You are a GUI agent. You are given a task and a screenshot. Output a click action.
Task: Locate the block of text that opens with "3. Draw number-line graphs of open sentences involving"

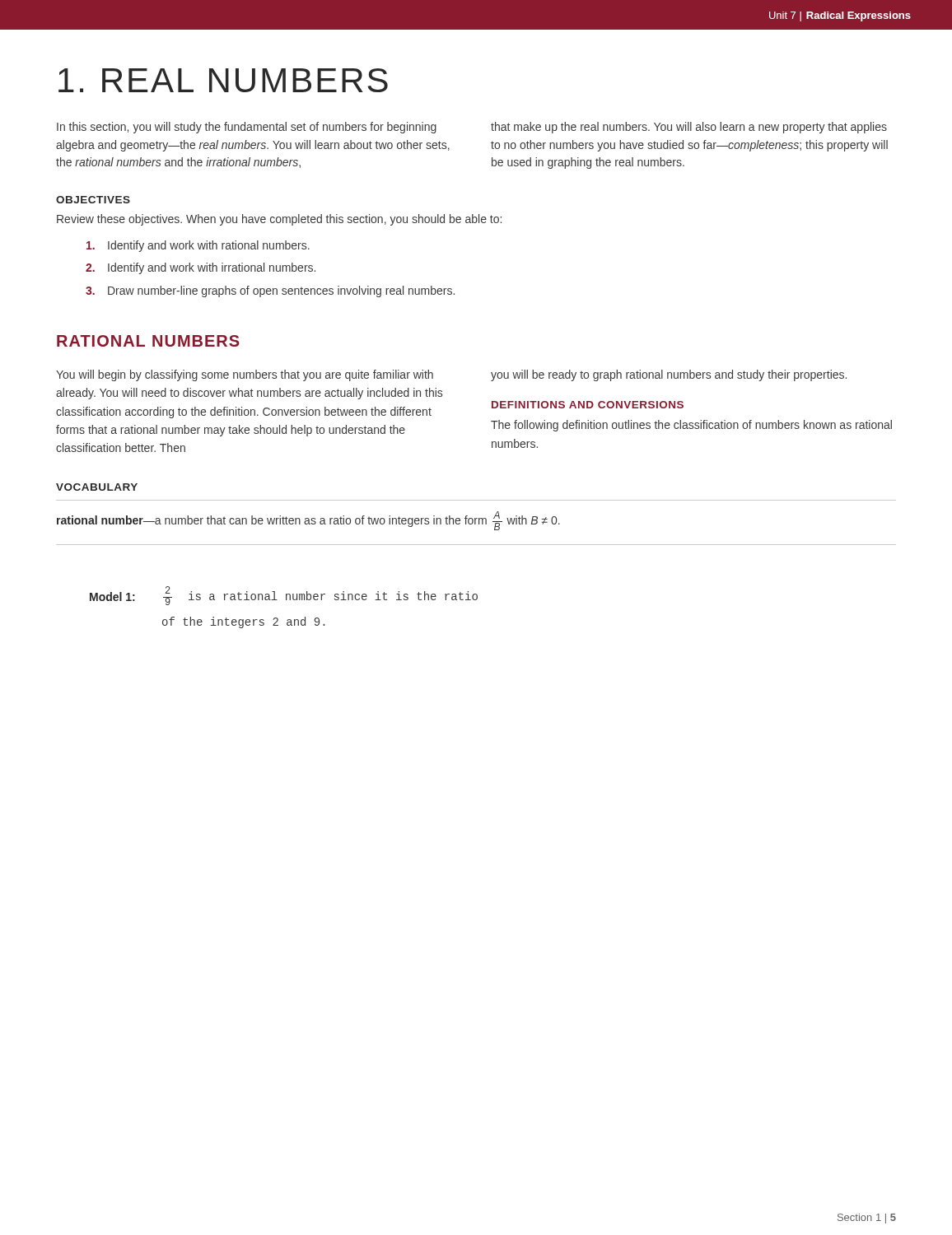[x=271, y=291]
